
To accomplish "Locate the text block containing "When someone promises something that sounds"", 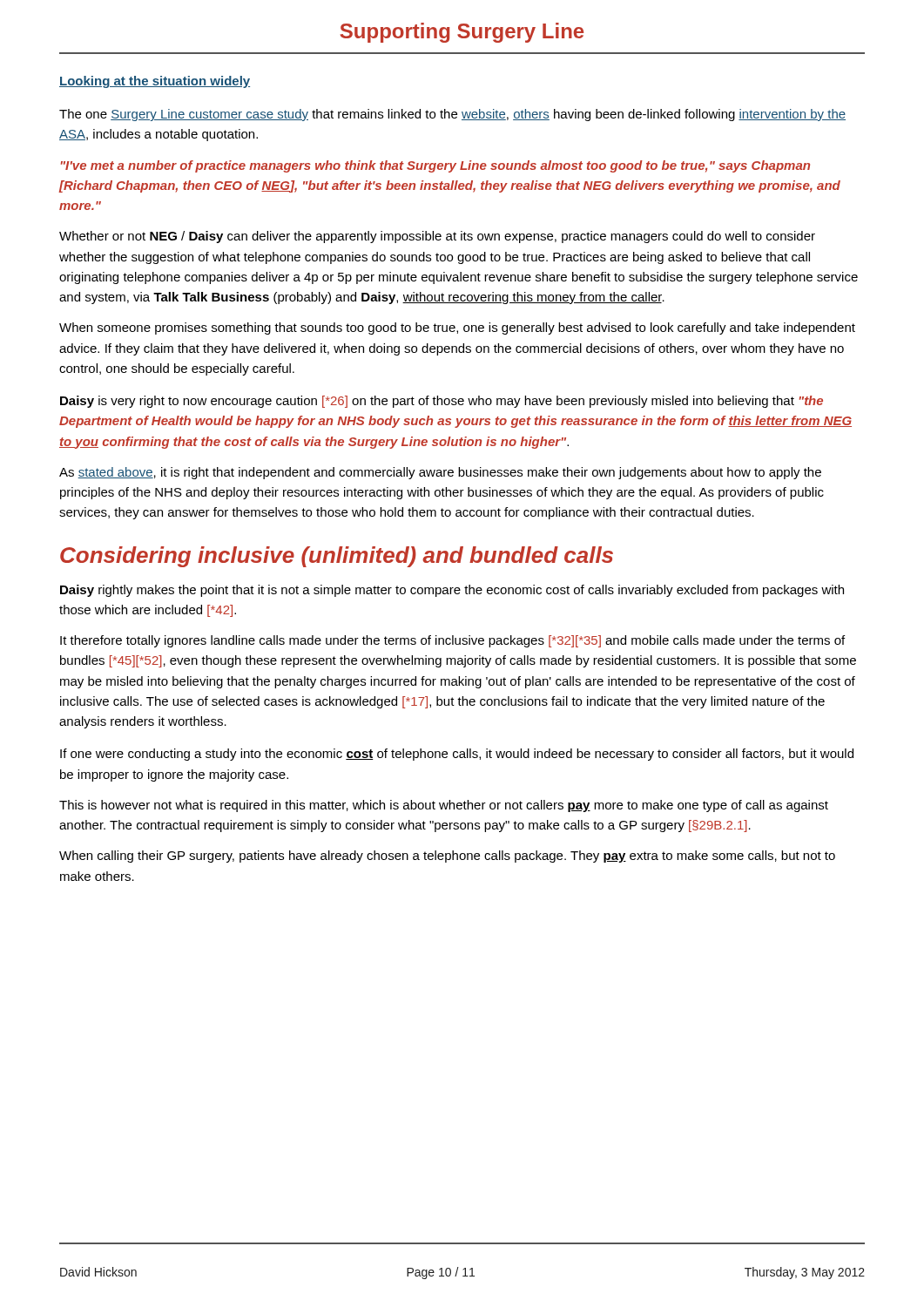I will [457, 348].
